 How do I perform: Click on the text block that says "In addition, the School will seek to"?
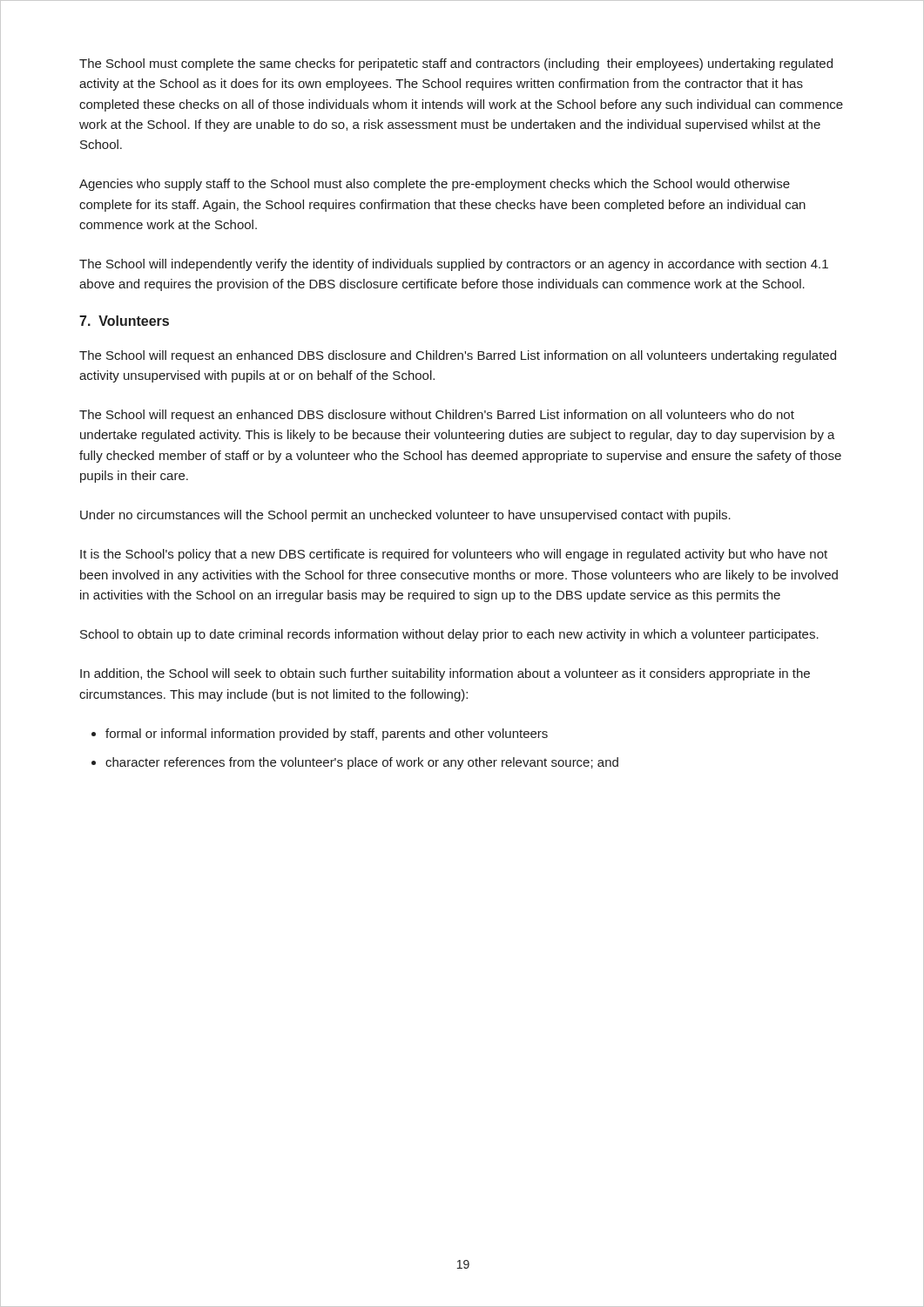point(445,683)
